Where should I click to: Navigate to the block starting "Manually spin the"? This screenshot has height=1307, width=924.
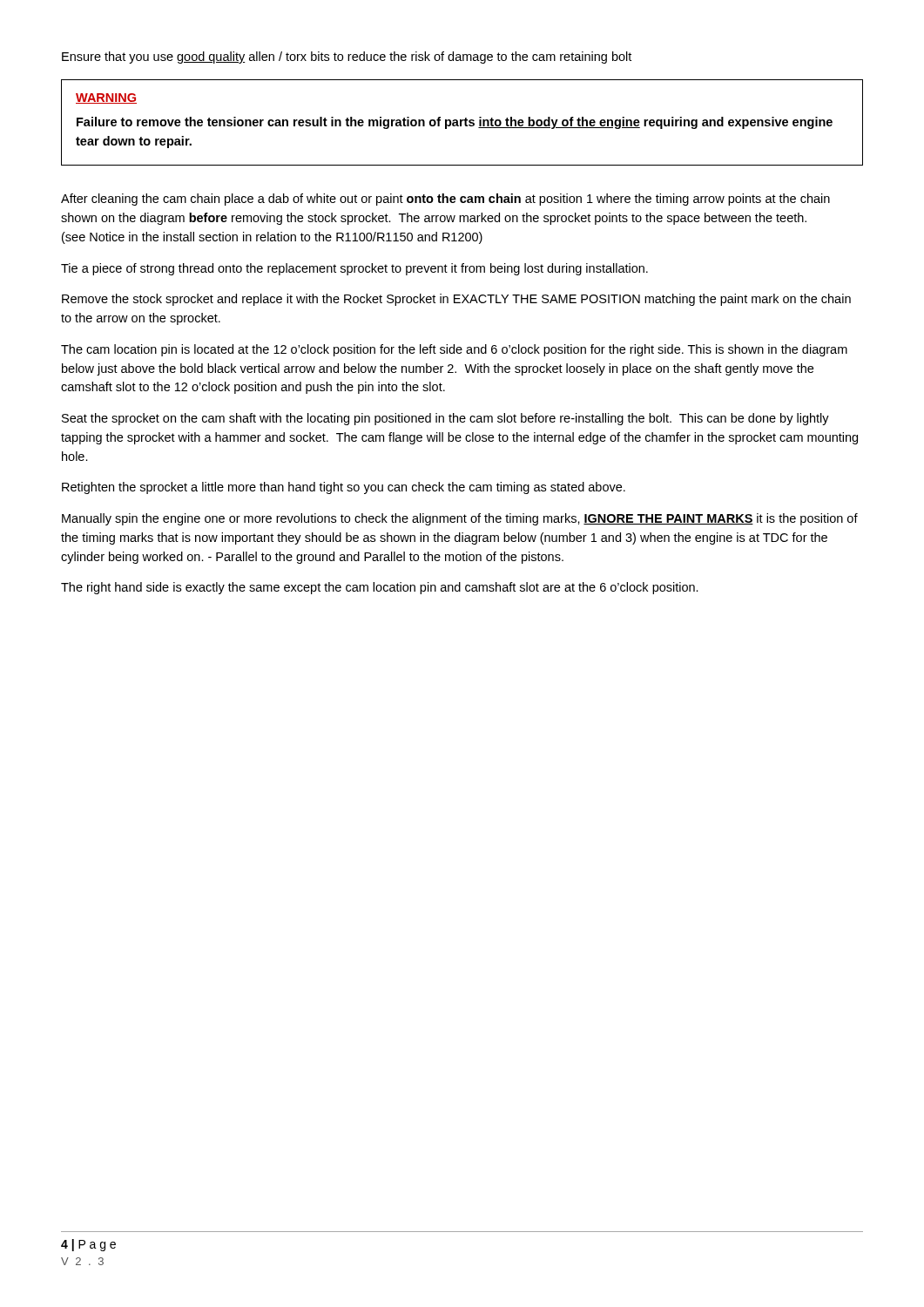tap(459, 537)
